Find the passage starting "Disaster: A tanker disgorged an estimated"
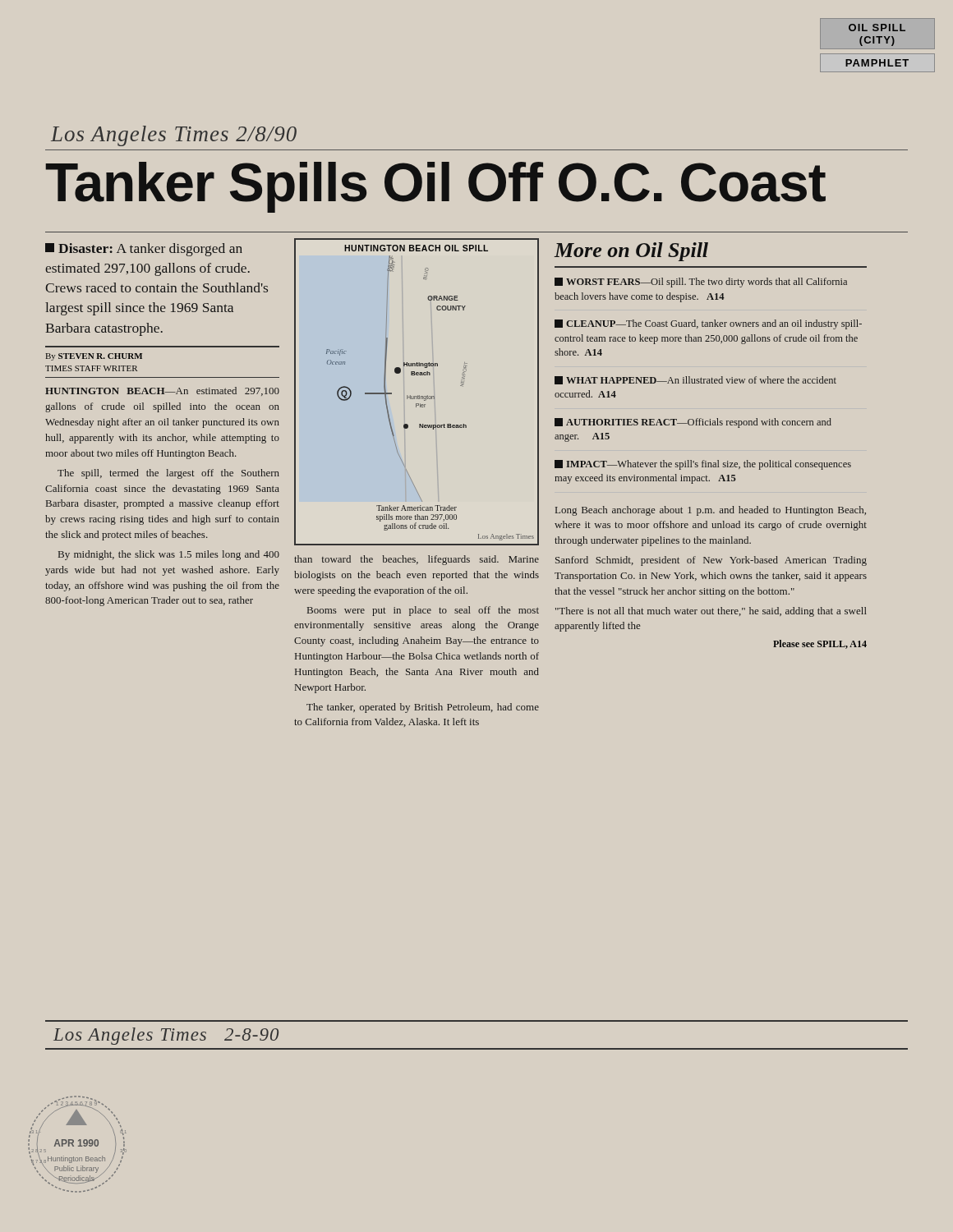This screenshot has height=1232, width=953. (157, 288)
